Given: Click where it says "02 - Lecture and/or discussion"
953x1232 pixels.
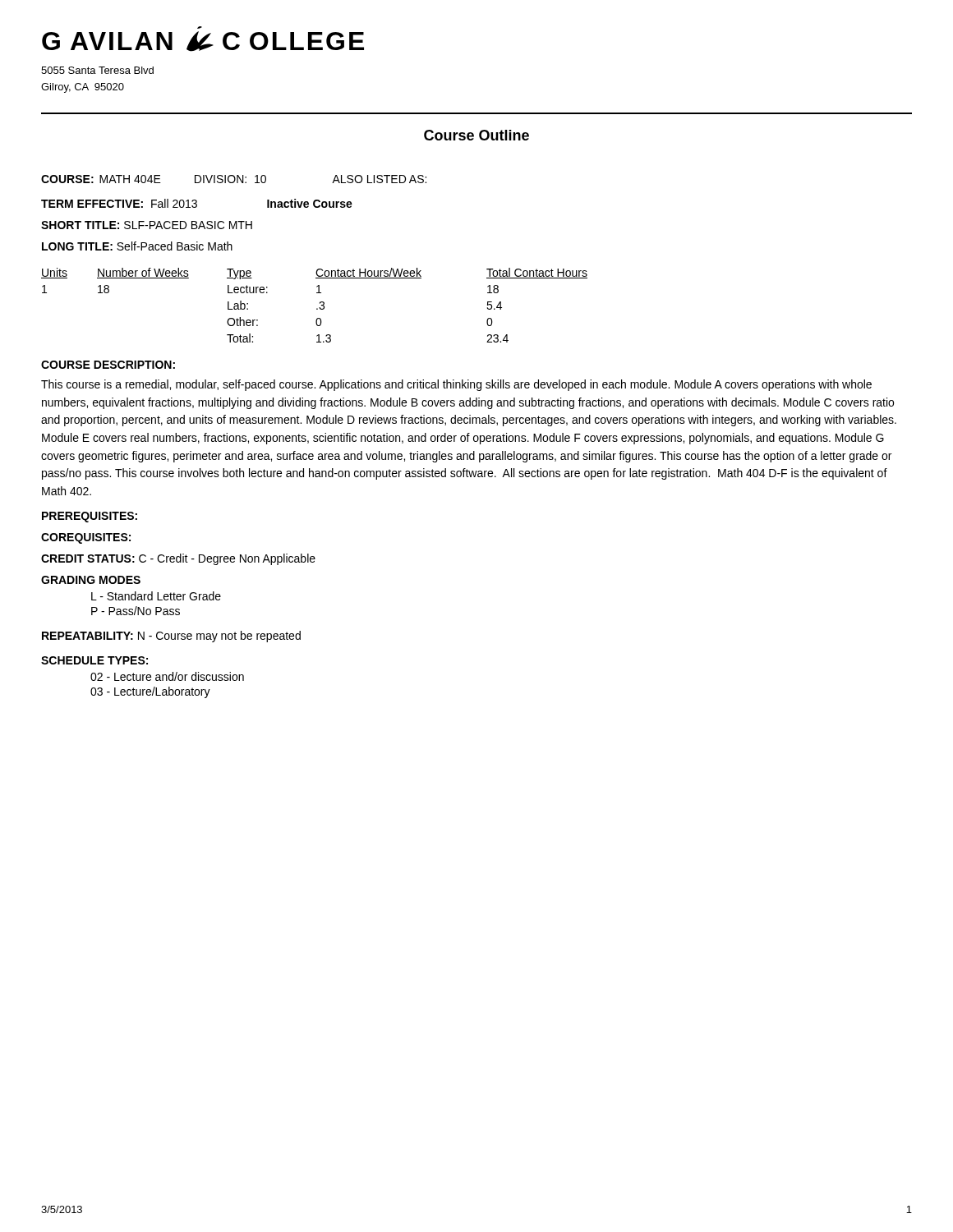Looking at the screenshot, I should point(167,677).
